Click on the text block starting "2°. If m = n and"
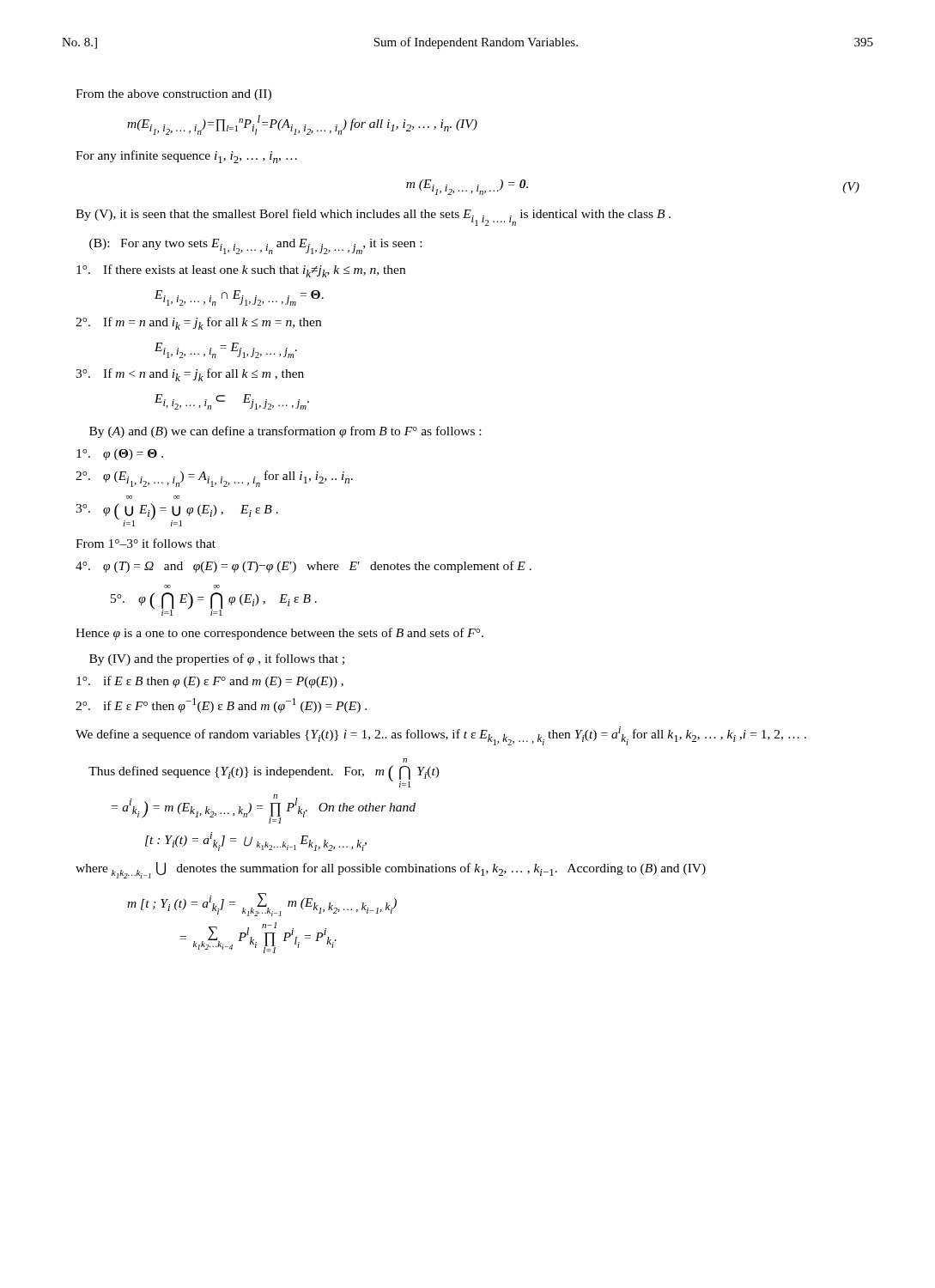Image resolution: width=935 pixels, height=1288 pixels. (198, 323)
